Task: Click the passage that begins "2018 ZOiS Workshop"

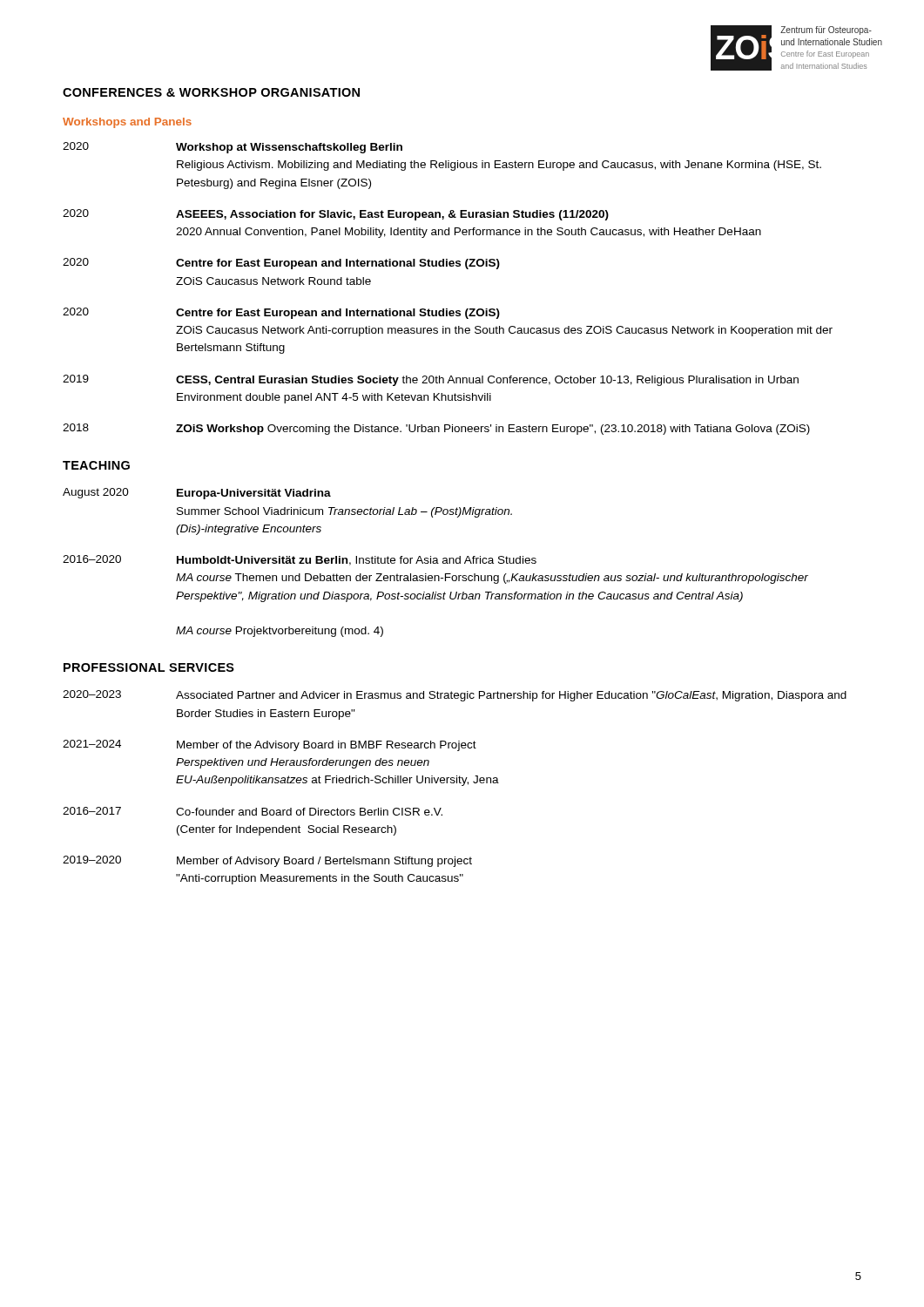Action: [462, 429]
